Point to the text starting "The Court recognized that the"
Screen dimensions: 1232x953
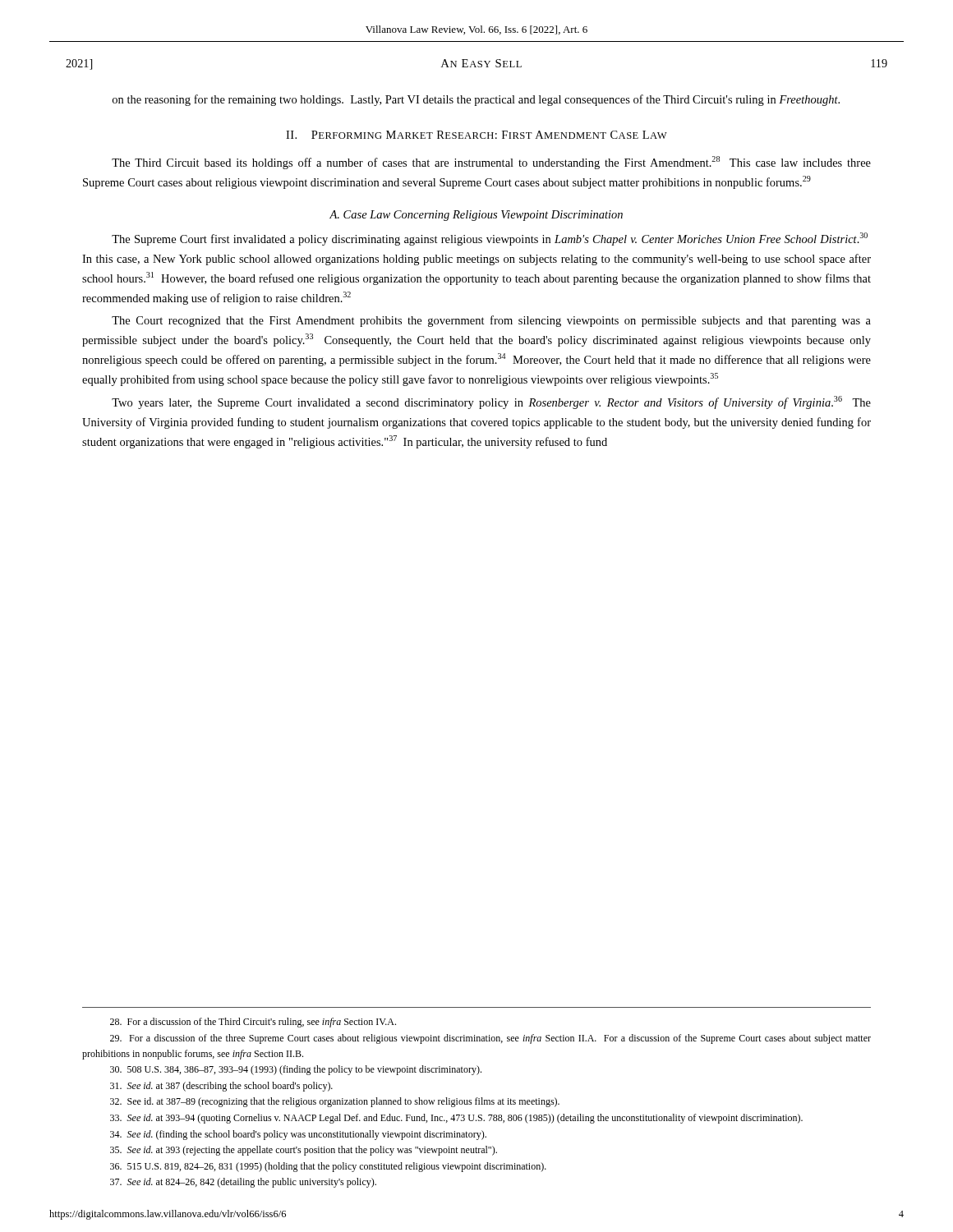click(476, 350)
